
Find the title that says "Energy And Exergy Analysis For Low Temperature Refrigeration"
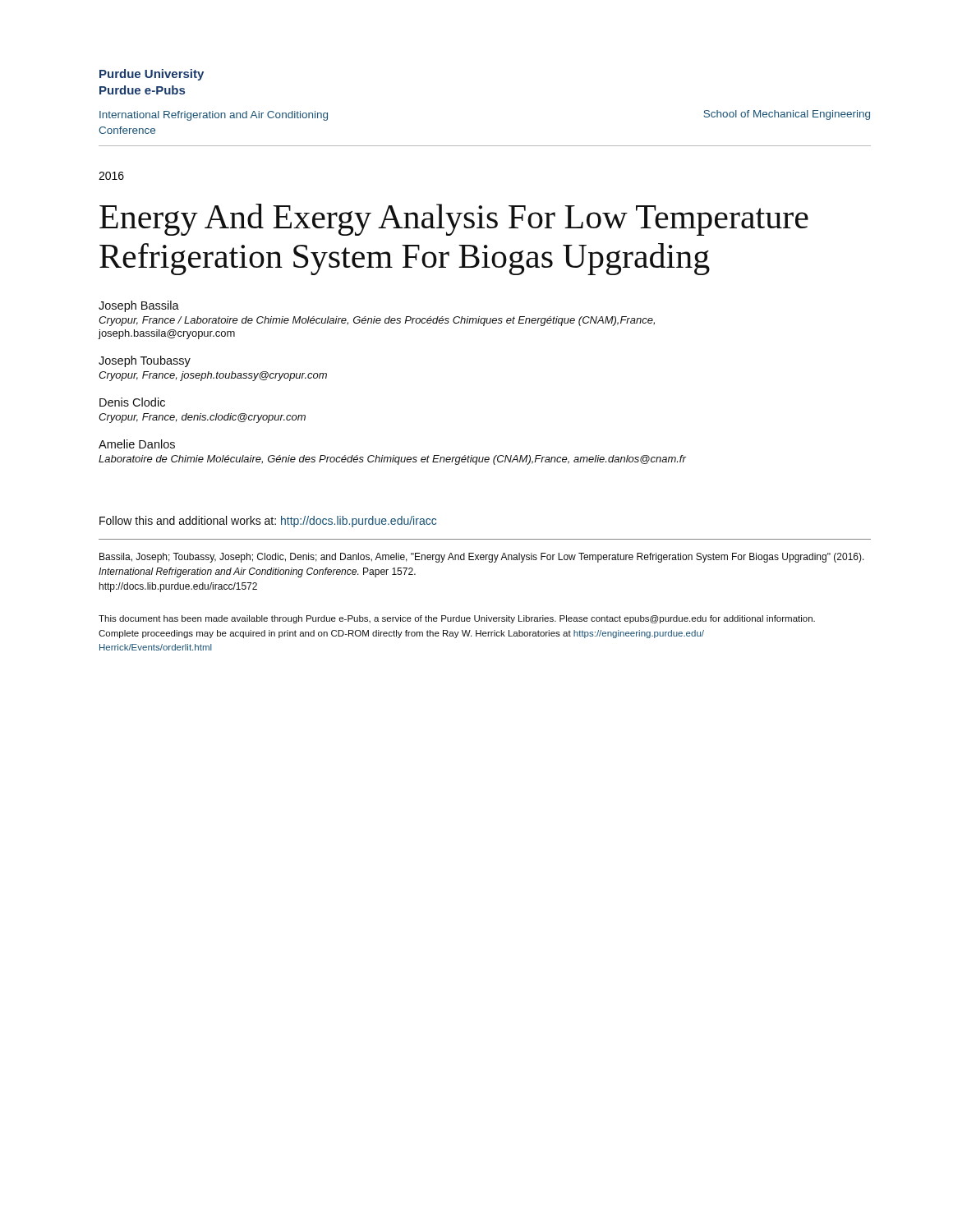[x=454, y=236]
